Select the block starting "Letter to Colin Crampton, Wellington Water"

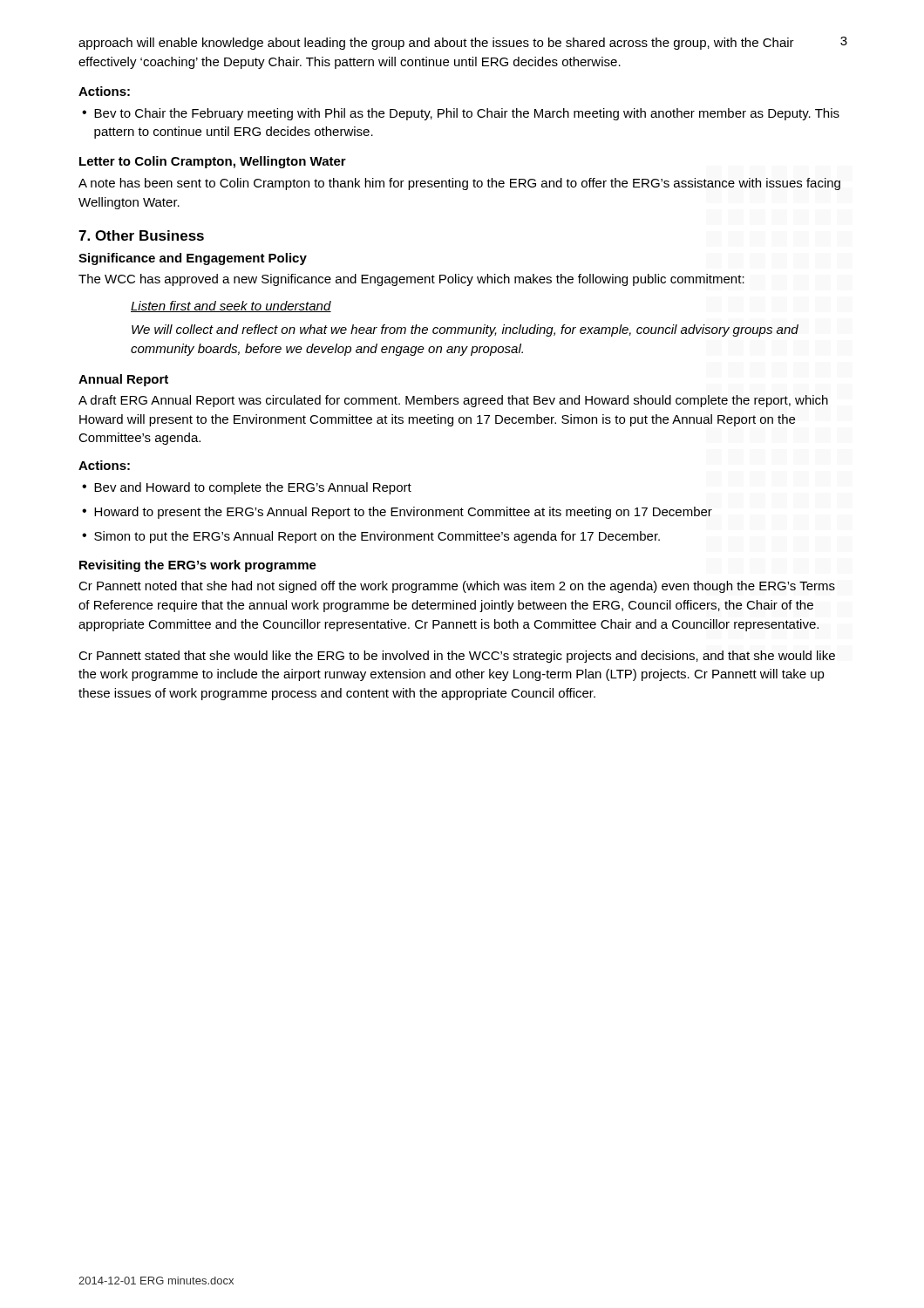click(212, 161)
